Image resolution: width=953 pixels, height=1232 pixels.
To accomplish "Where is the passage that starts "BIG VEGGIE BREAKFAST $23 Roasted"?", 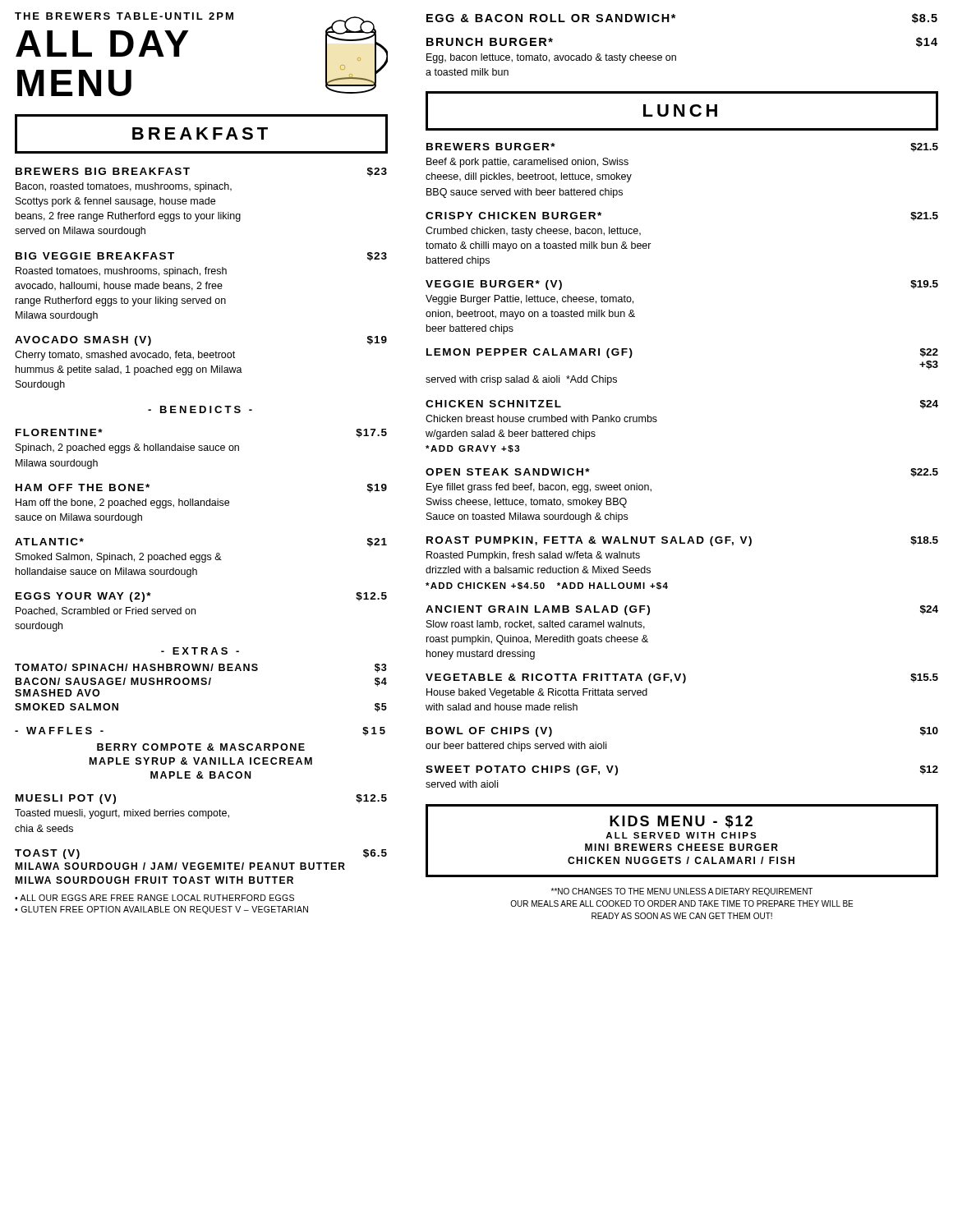I will pos(201,286).
